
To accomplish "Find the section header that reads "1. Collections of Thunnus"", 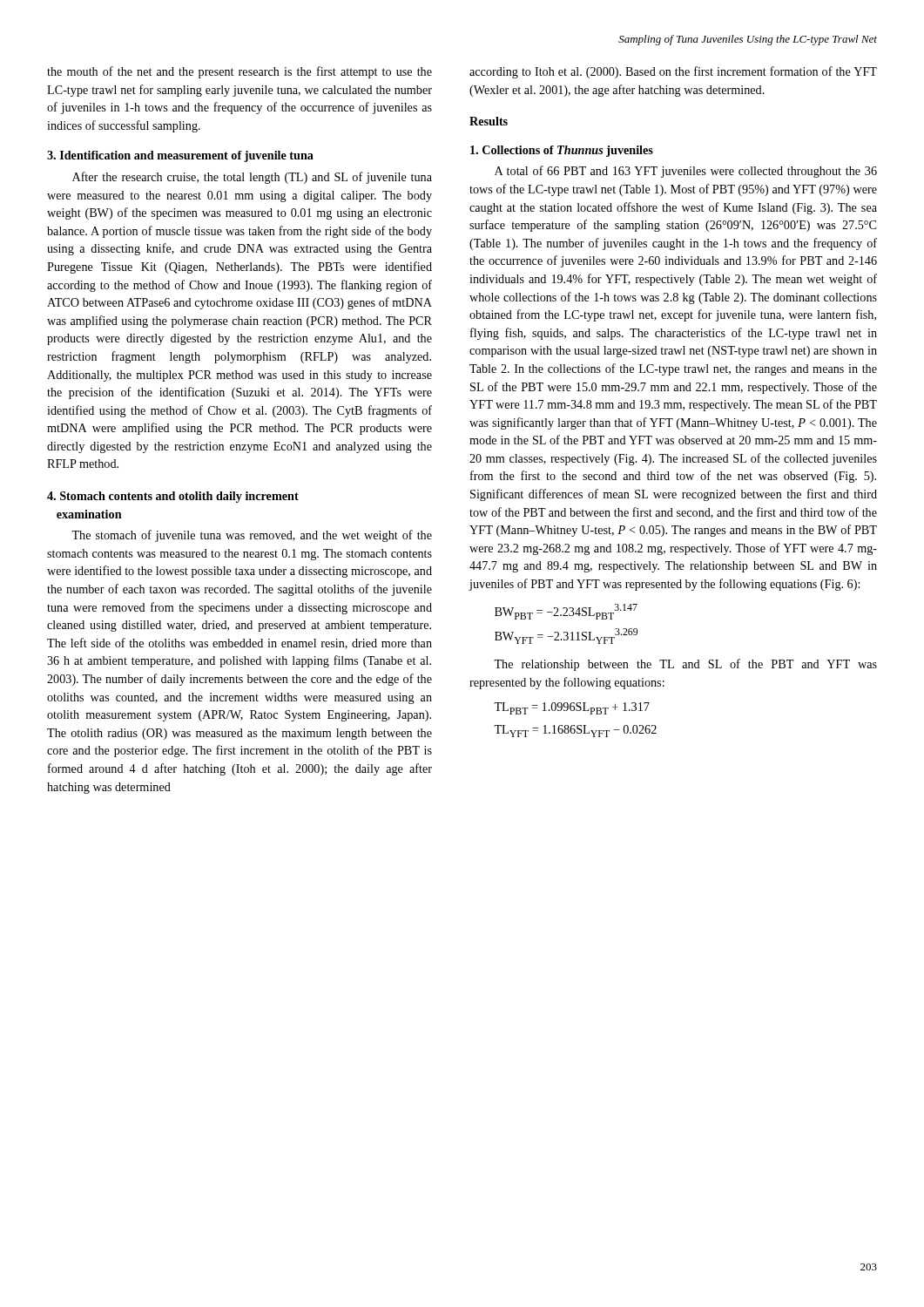I will (561, 150).
